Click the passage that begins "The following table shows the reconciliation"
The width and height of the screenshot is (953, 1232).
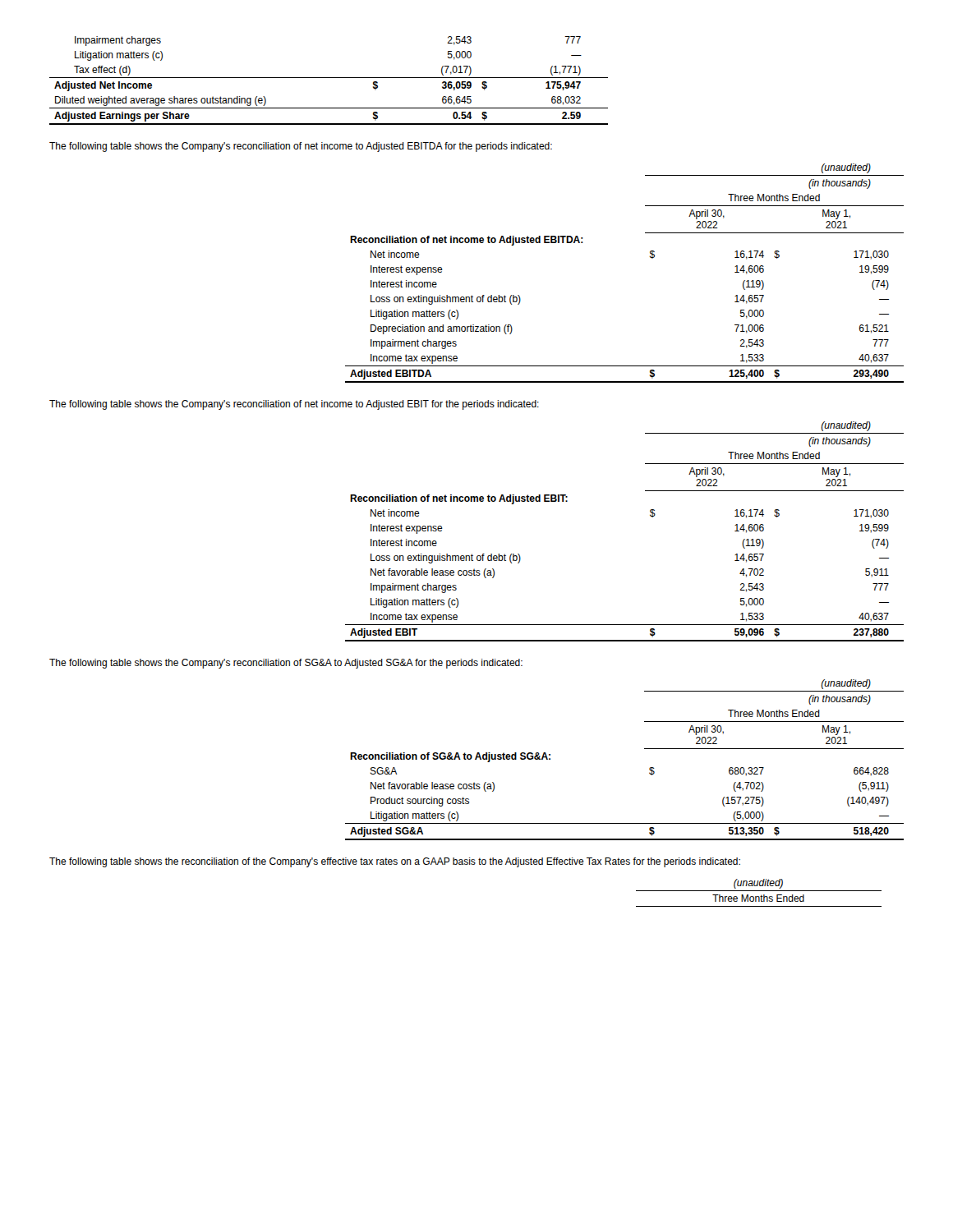395,861
